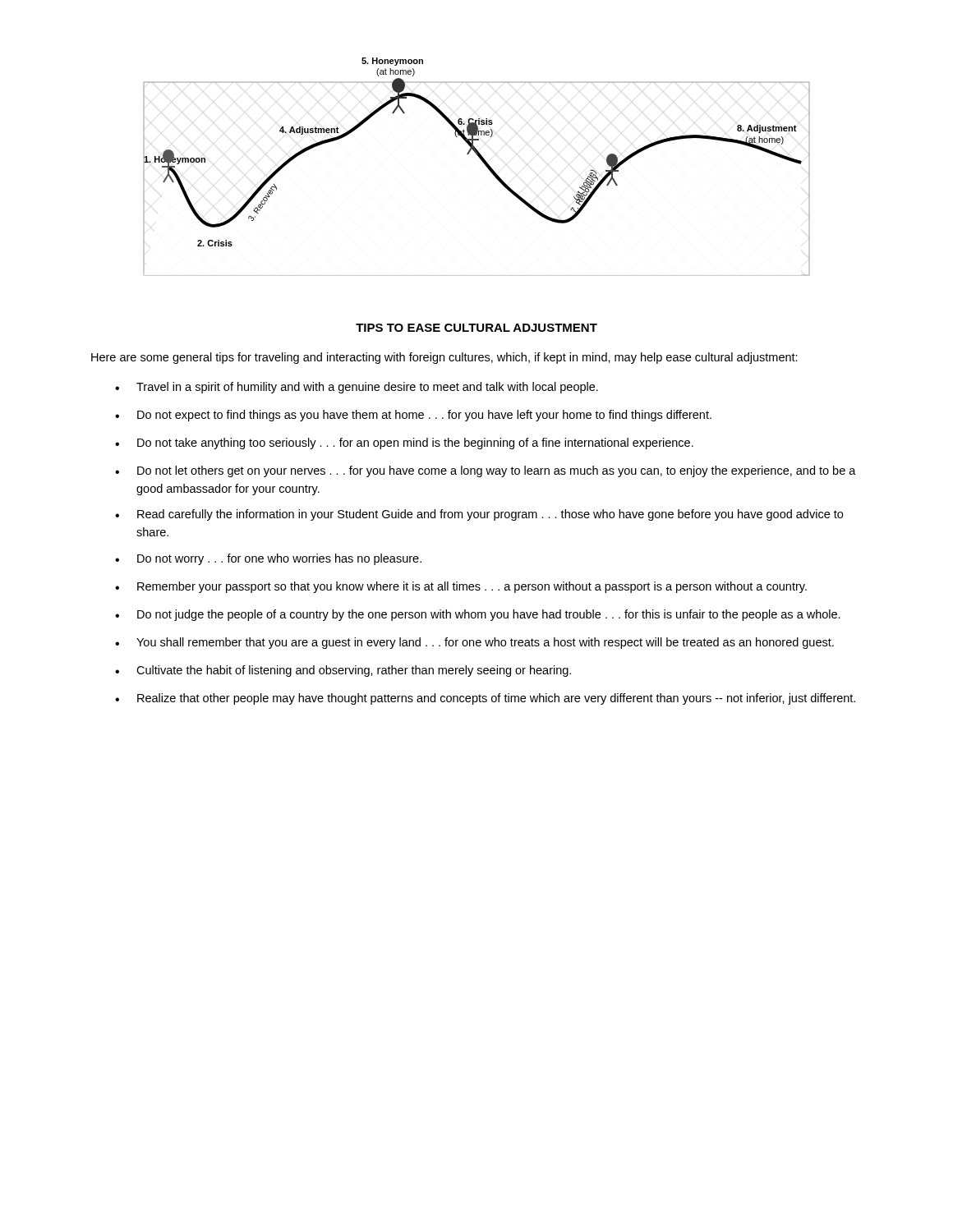The width and height of the screenshot is (953, 1232).
Task: Locate the list item that says "• Remember your passport so that you"
Action: [489, 588]
